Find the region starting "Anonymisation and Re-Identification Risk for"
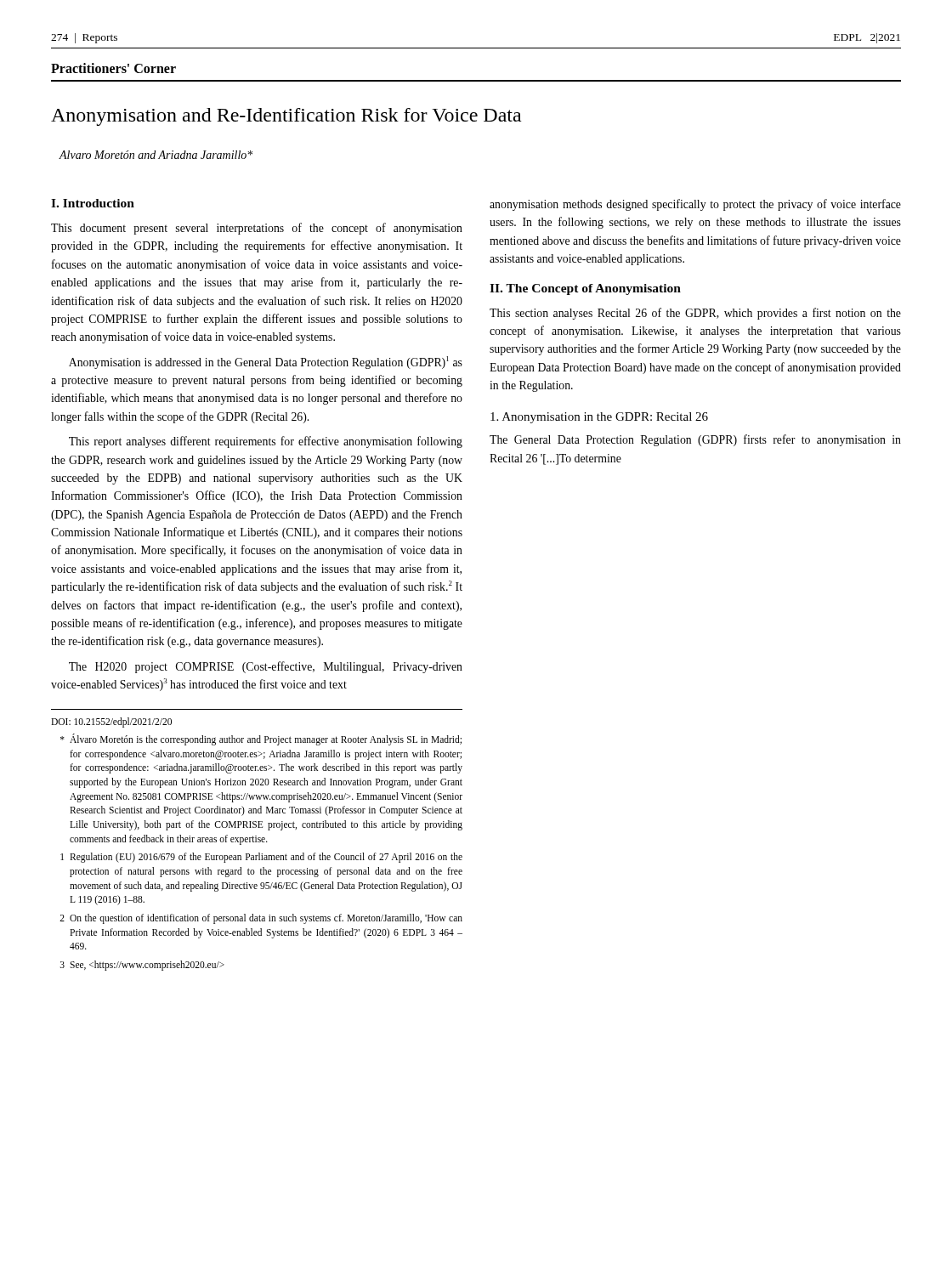This screenshot has width=952, height=1275. (x=286, y=115)
